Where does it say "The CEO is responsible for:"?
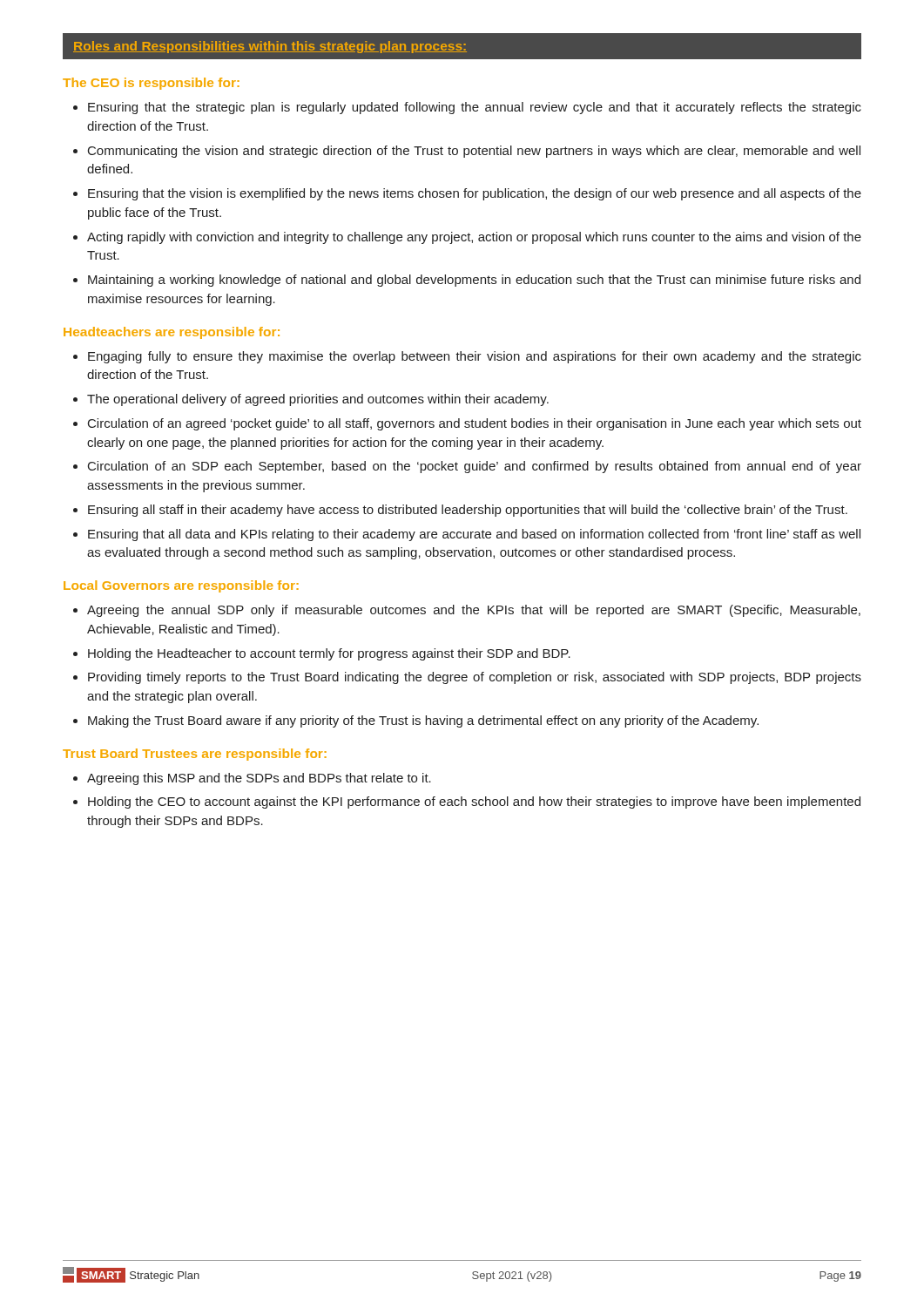The height and width of the screenshot is (1307, 924). tap(152, 82)
